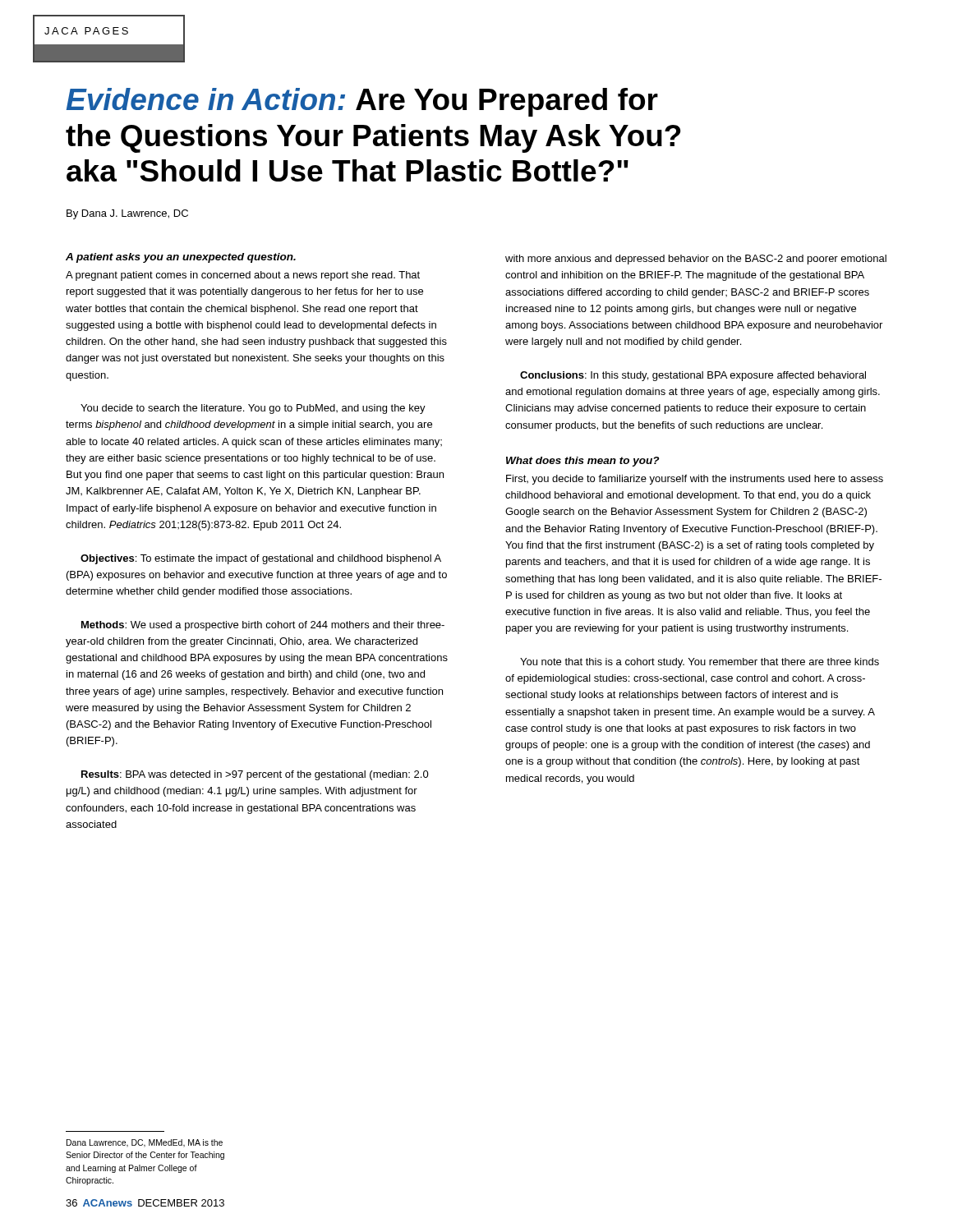
Task: Click the passage that begins "A patient asks you an unexpected"
Action: pos(181,258)
